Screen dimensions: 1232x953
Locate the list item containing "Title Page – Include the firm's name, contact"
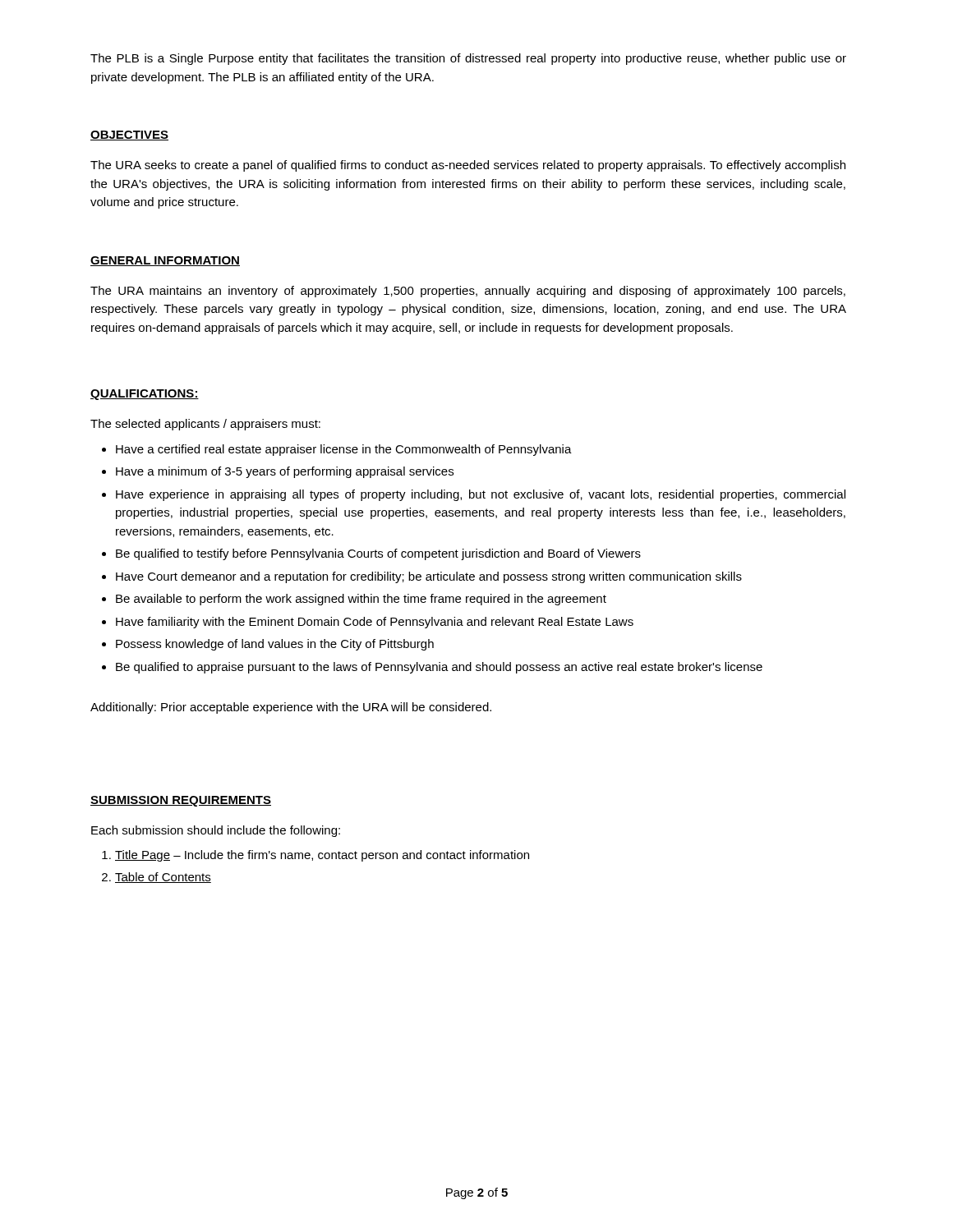[322, 855]
